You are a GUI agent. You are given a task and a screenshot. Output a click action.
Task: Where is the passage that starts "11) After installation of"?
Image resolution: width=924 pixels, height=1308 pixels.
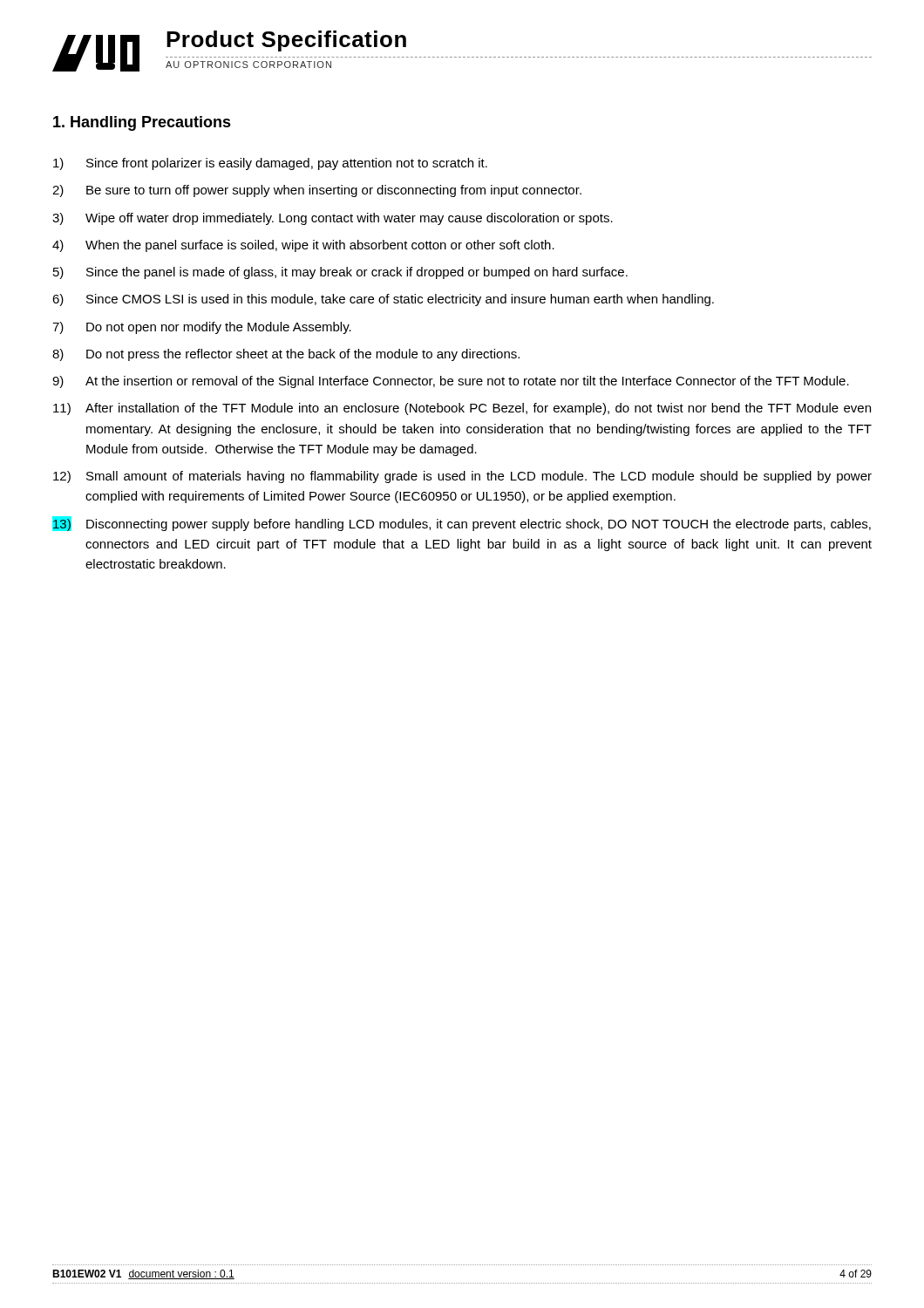[462, 428]
